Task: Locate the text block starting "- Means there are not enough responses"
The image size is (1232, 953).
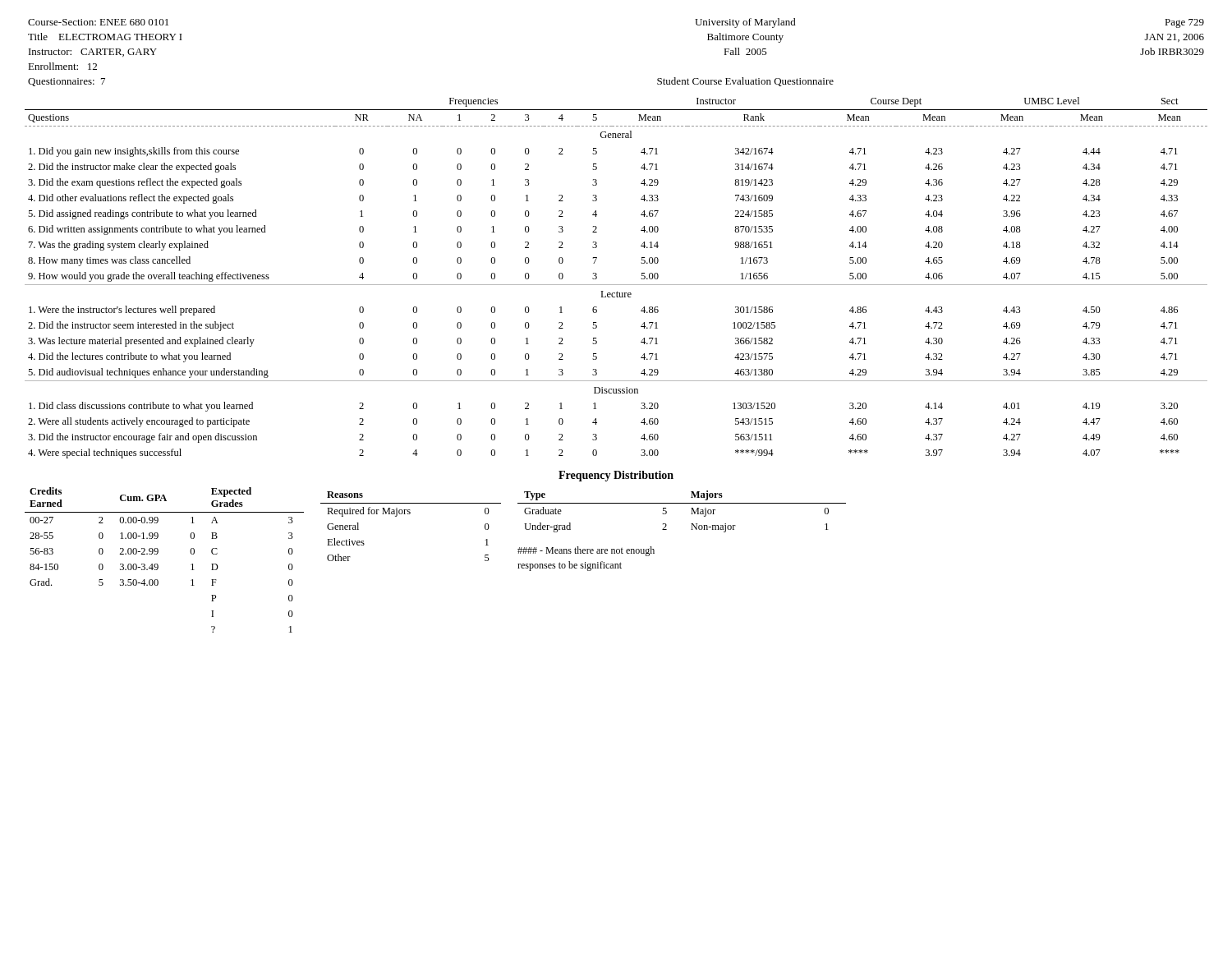Action: [586, 558]
